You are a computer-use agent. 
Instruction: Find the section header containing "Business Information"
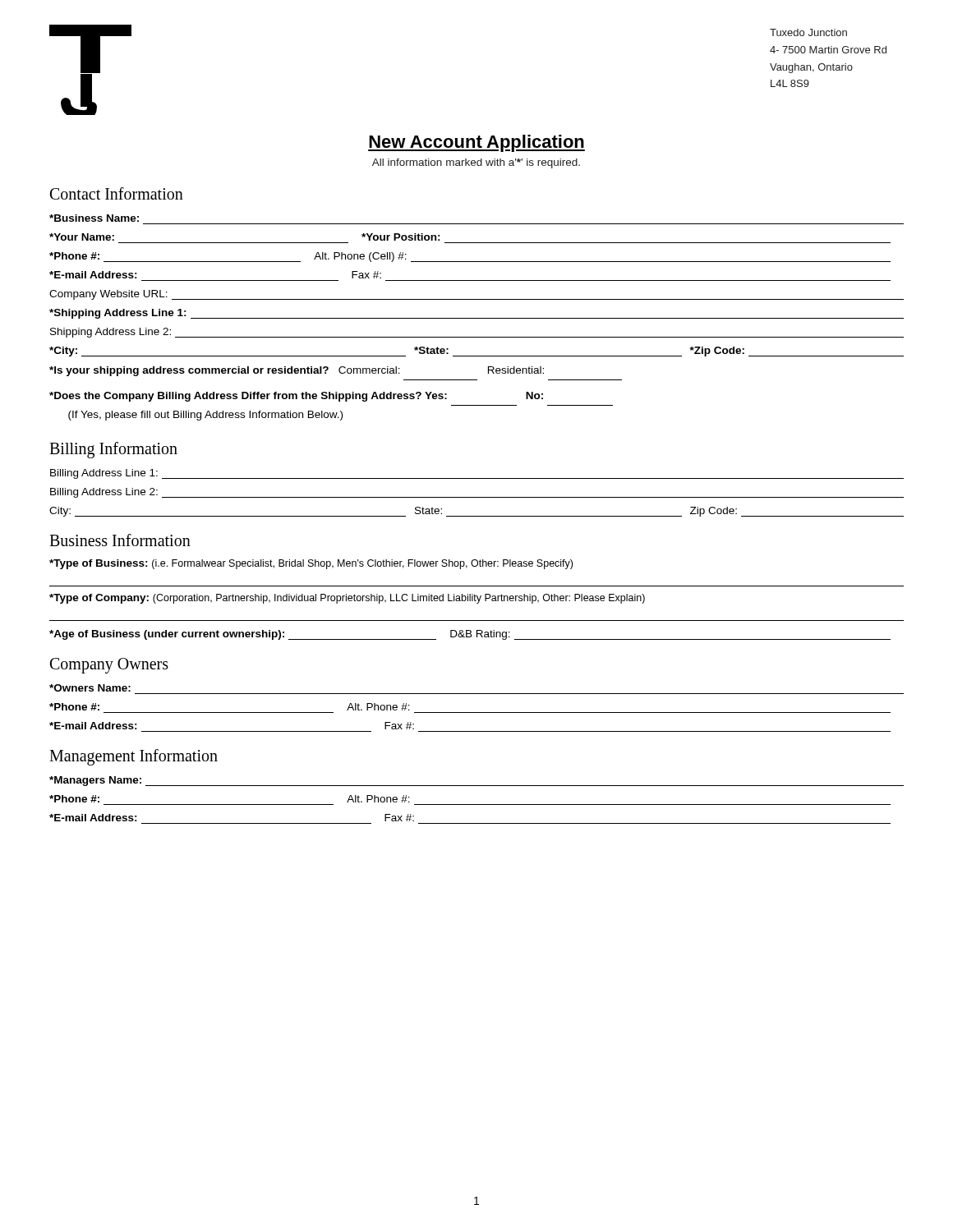(120, 540)
